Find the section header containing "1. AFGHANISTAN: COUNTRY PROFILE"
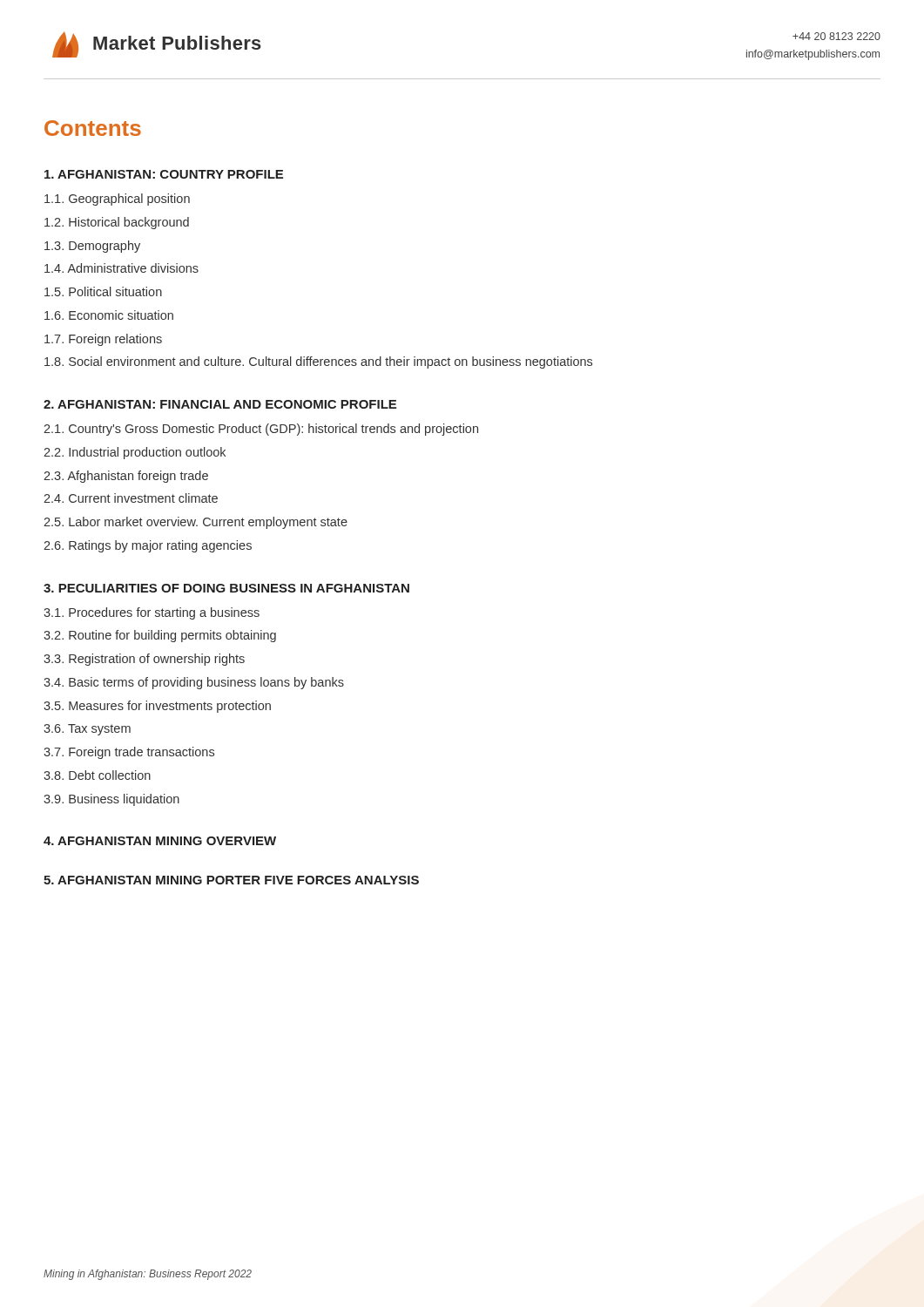 (164, 174)
